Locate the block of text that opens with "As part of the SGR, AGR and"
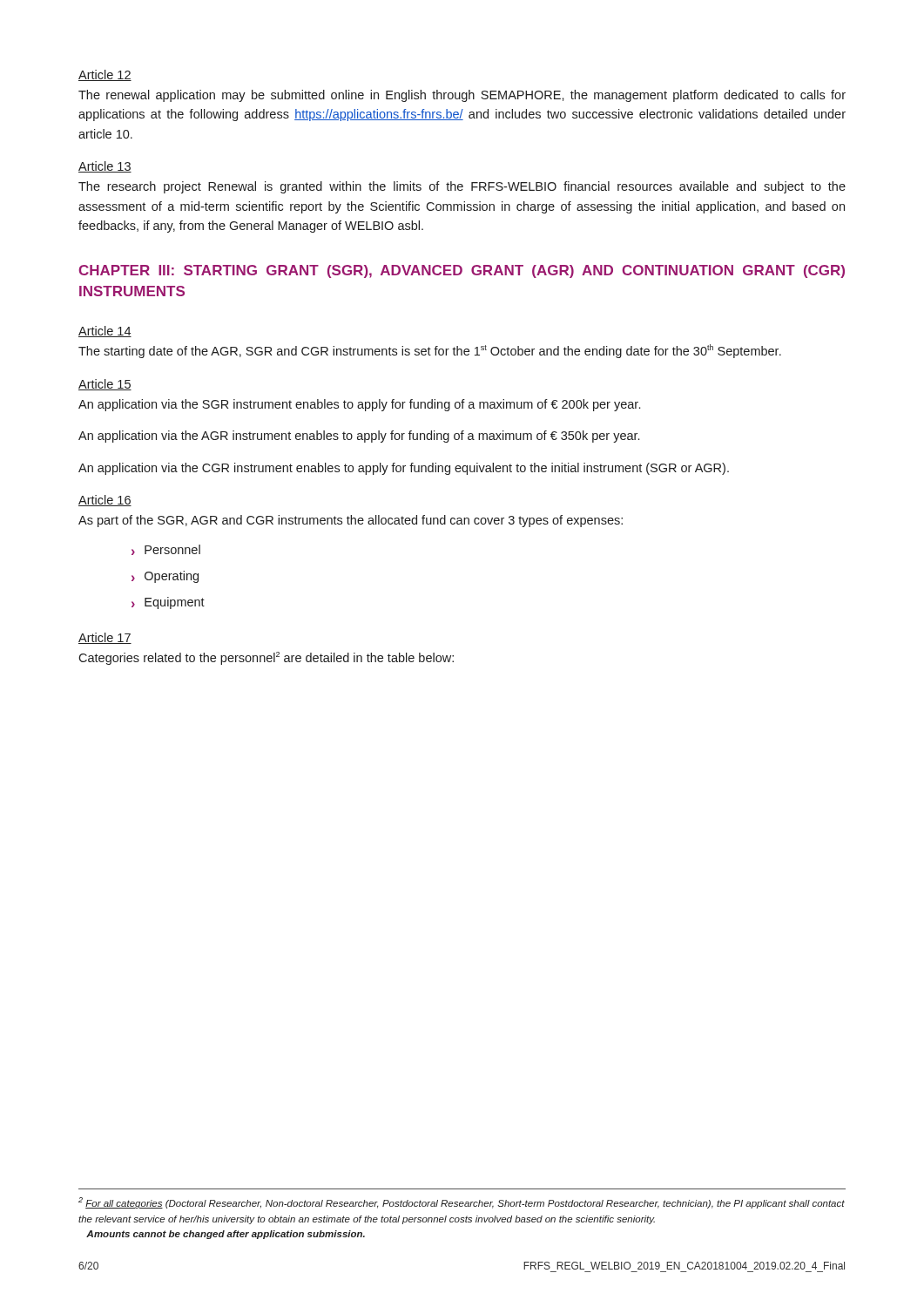Viewport: 924px width, 1307px height. pyautogui.click(x=351, y=520)
